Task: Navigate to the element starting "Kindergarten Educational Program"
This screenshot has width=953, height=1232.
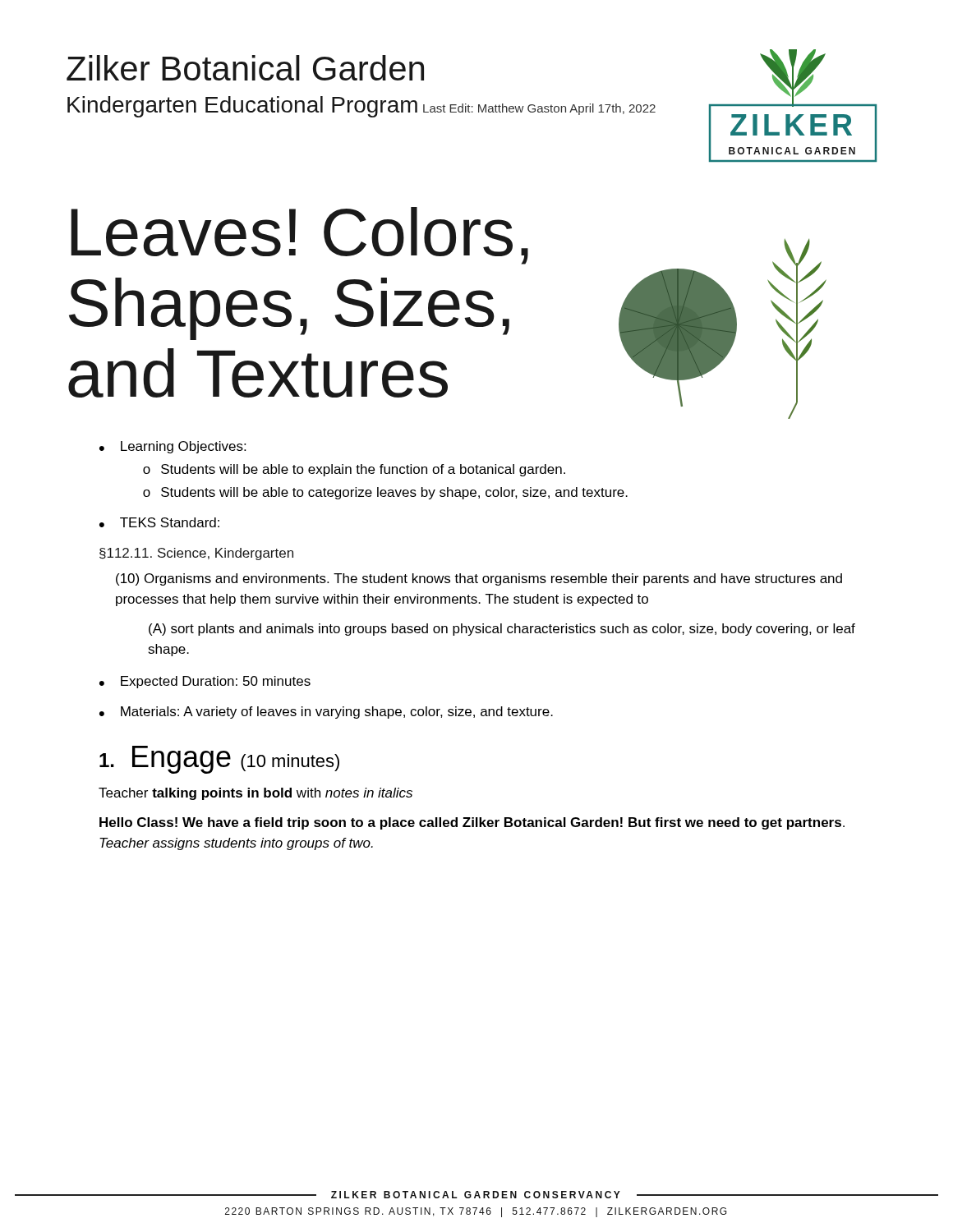Action: click(242, 105)
